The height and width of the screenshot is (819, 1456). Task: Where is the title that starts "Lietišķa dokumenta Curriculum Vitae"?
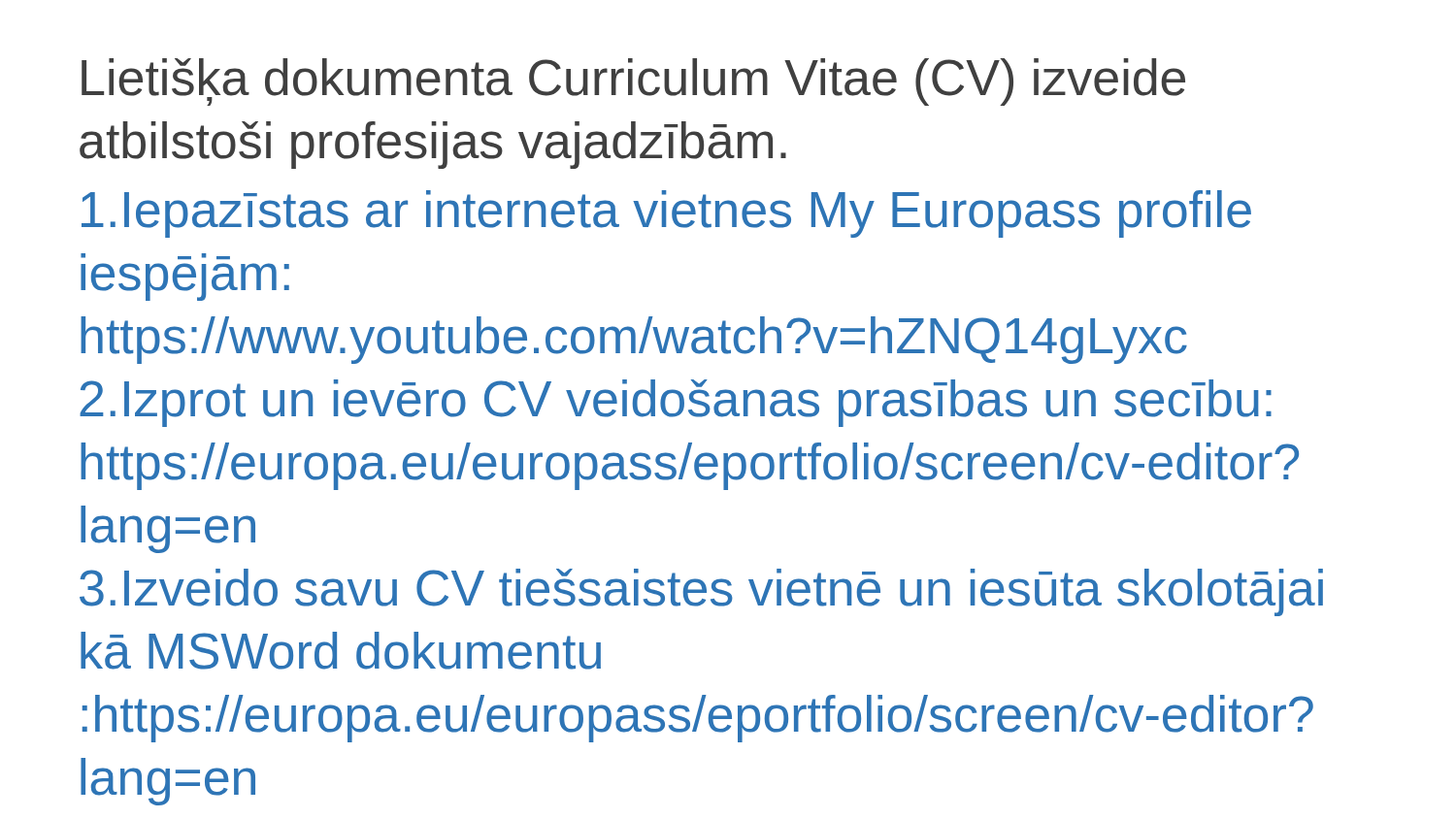click(x=633, y=109)
